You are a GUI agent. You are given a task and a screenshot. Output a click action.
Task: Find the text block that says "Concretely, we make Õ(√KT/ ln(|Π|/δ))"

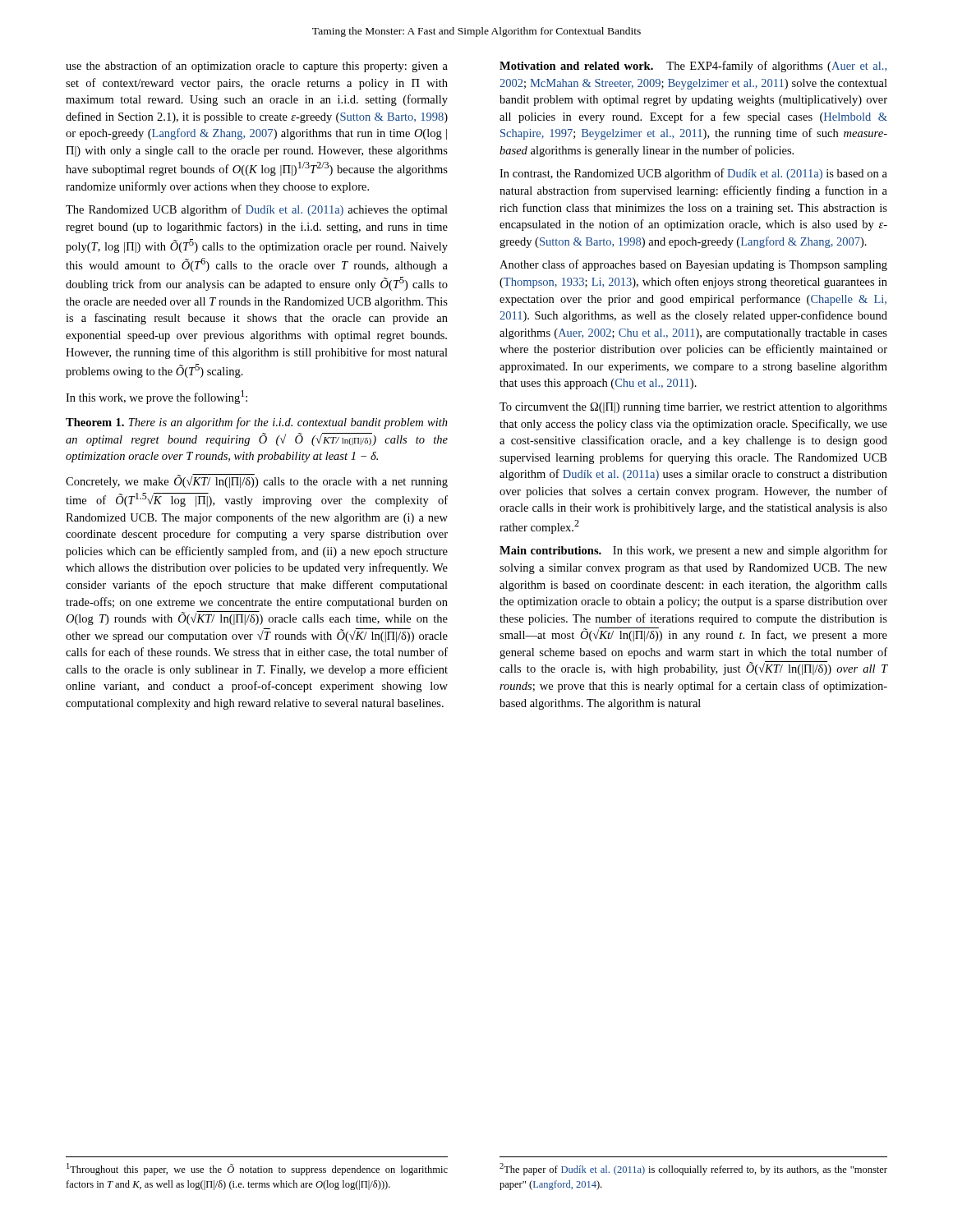257,592
